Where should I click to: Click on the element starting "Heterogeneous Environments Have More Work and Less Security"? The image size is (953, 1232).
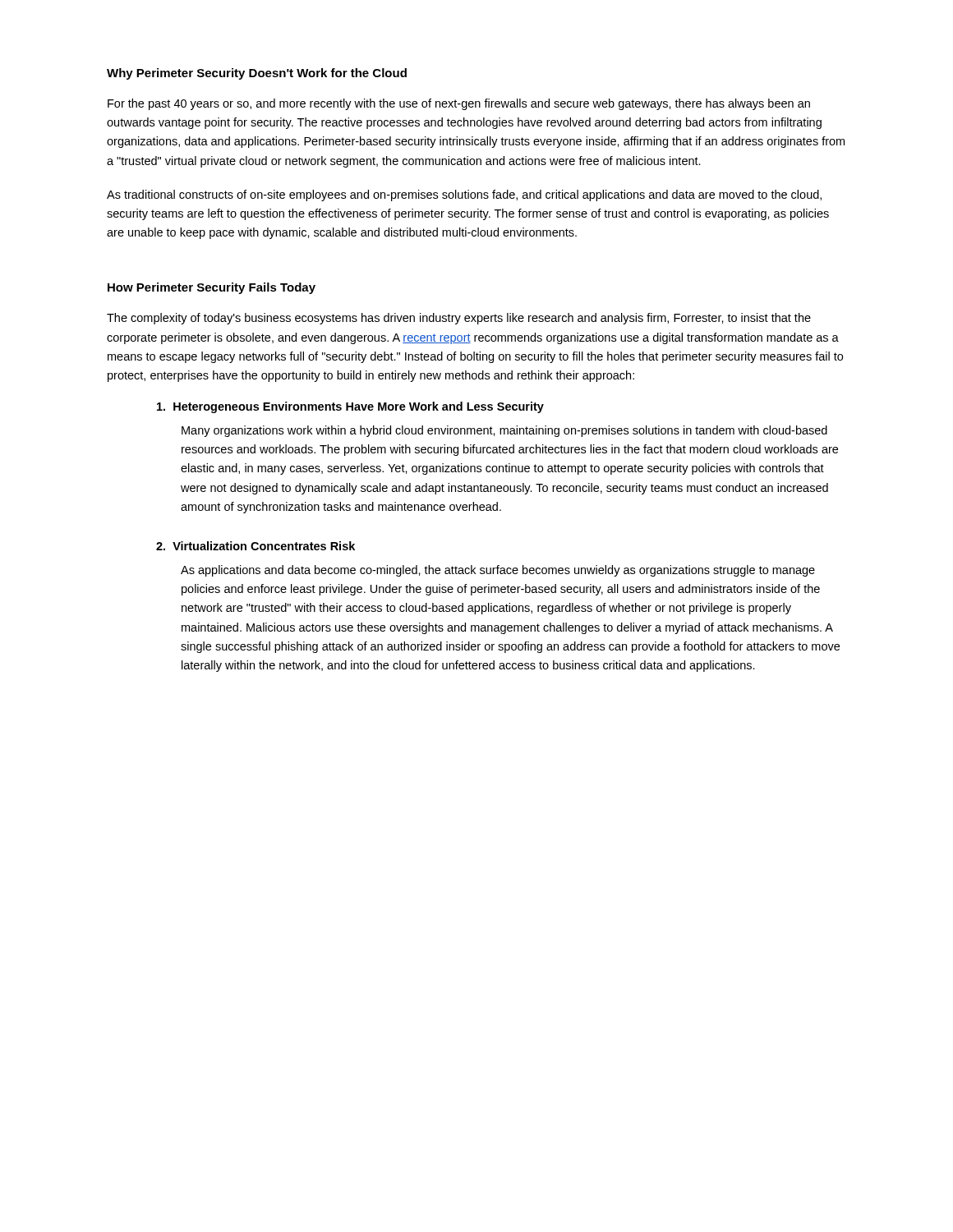(501, 458)
